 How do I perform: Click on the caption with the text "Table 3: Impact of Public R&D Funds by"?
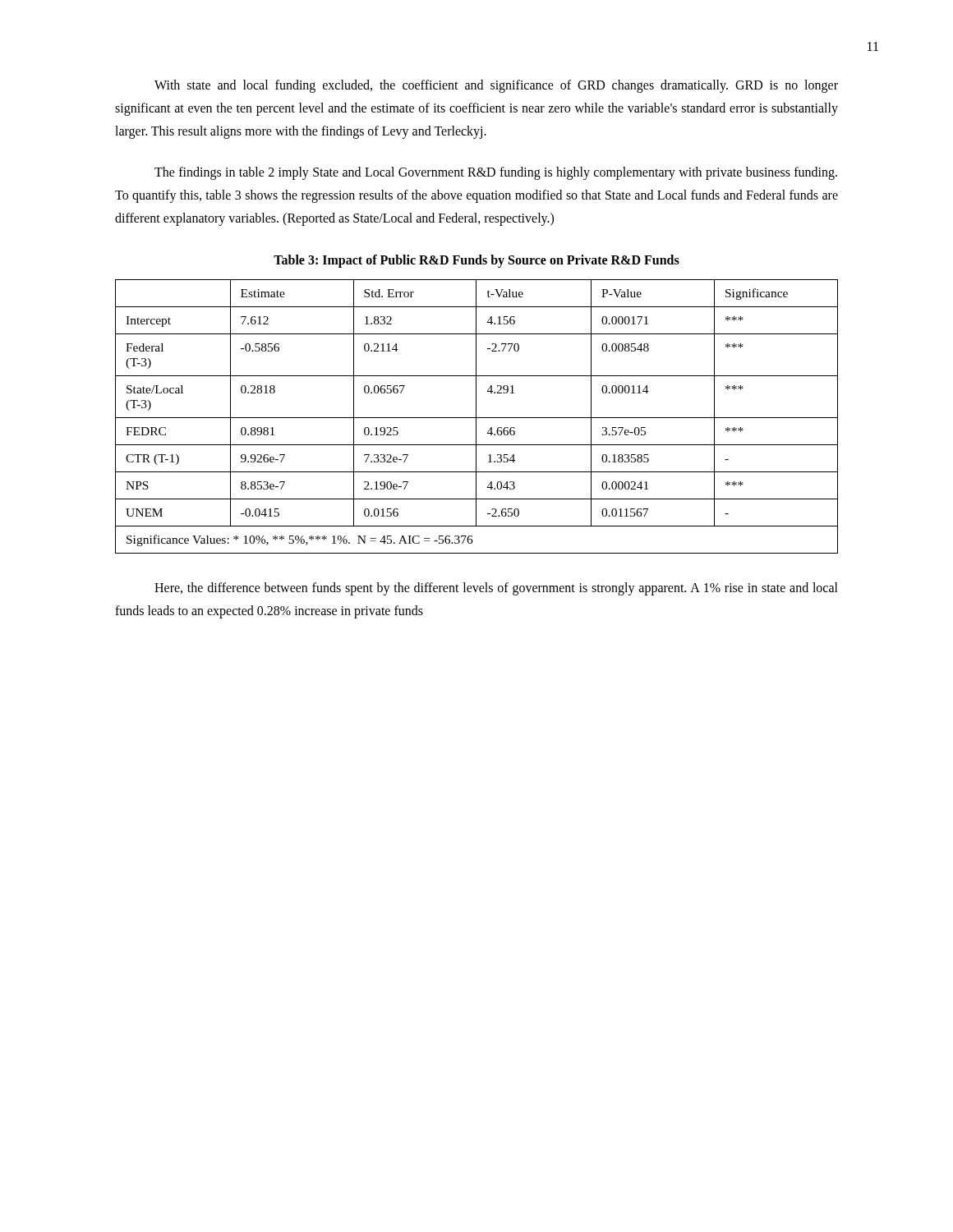tap(476, 260)
